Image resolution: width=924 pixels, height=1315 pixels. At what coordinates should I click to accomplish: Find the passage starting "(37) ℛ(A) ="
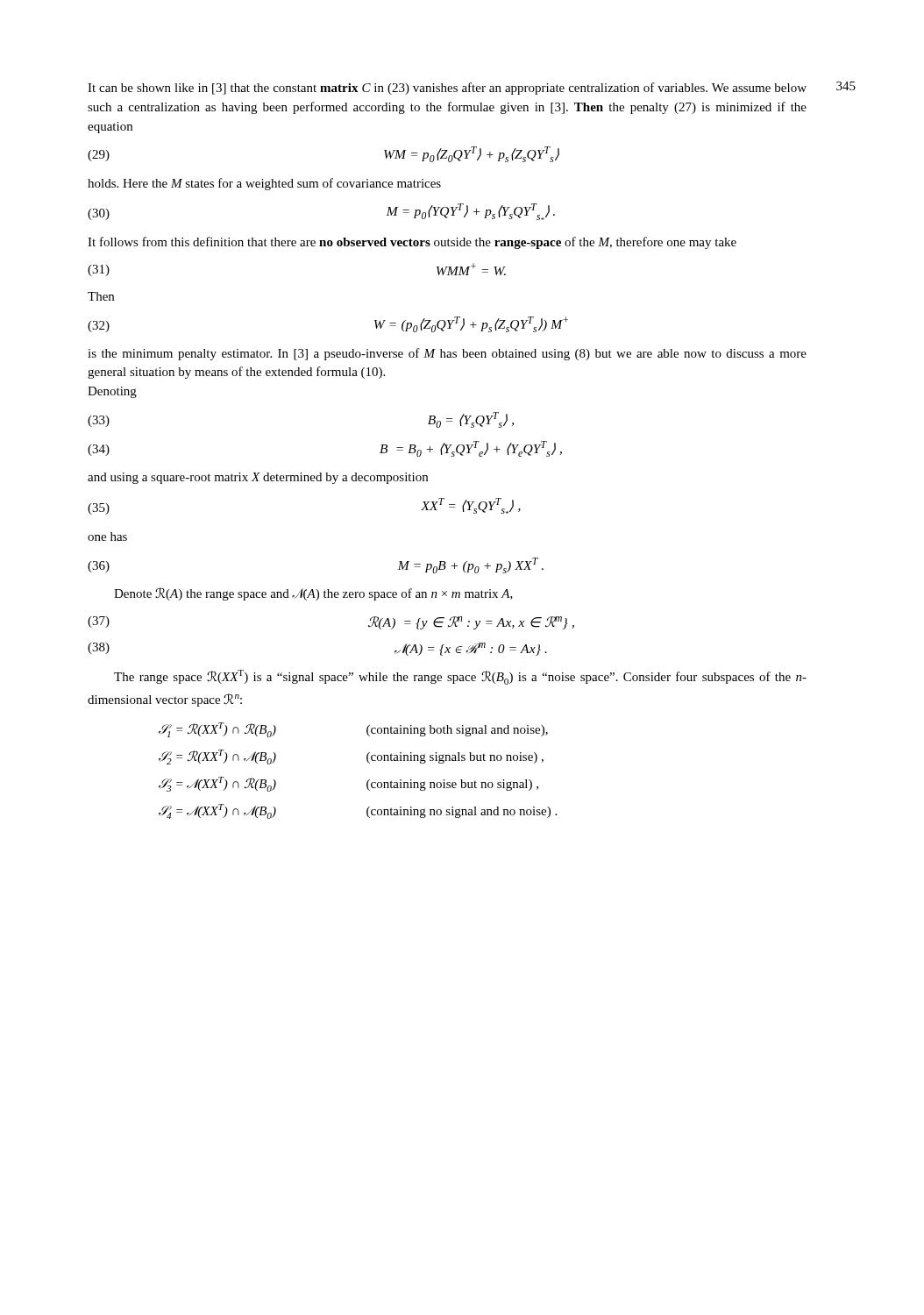tap(447, 621)
